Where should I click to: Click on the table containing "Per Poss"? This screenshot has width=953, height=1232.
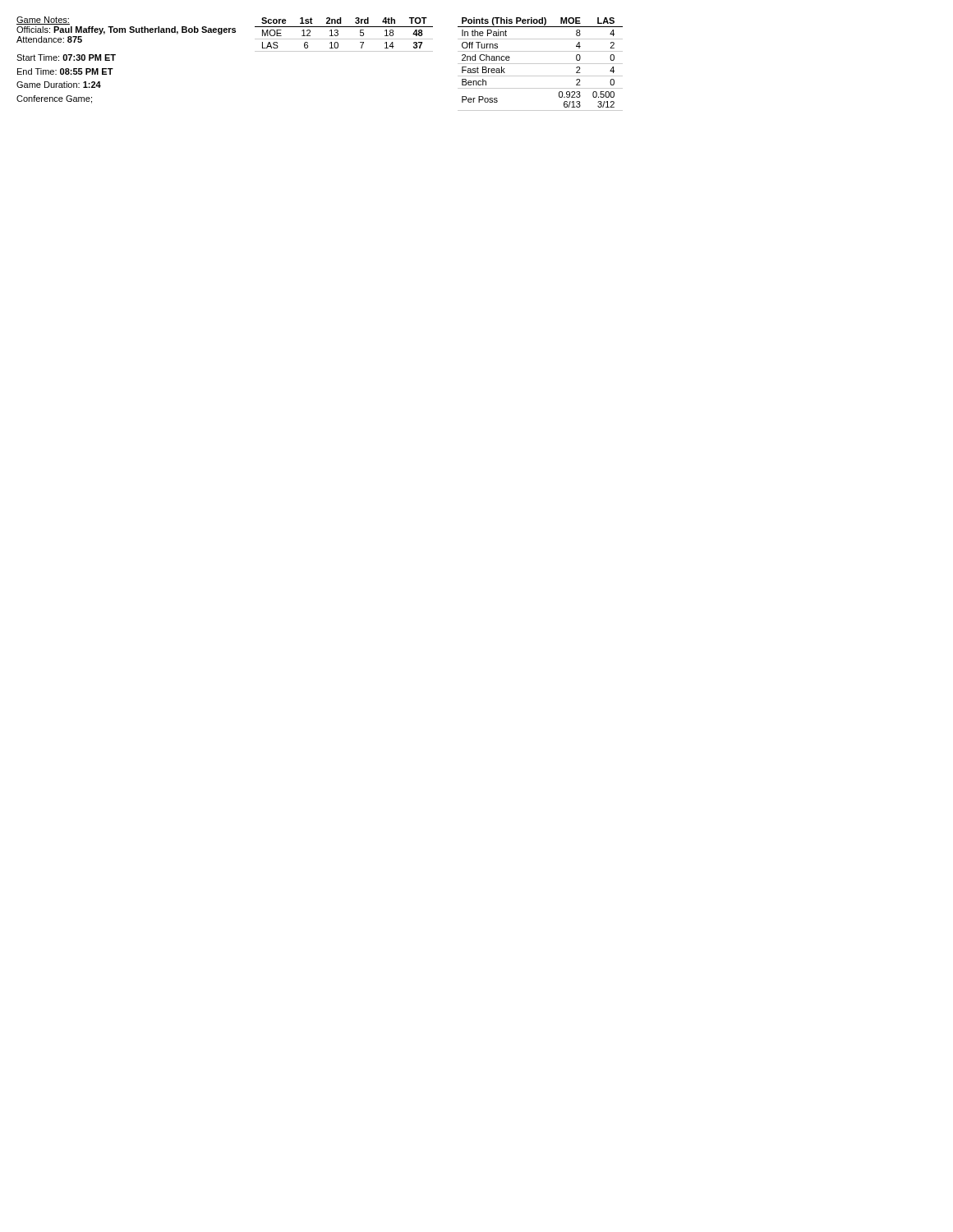541,63
